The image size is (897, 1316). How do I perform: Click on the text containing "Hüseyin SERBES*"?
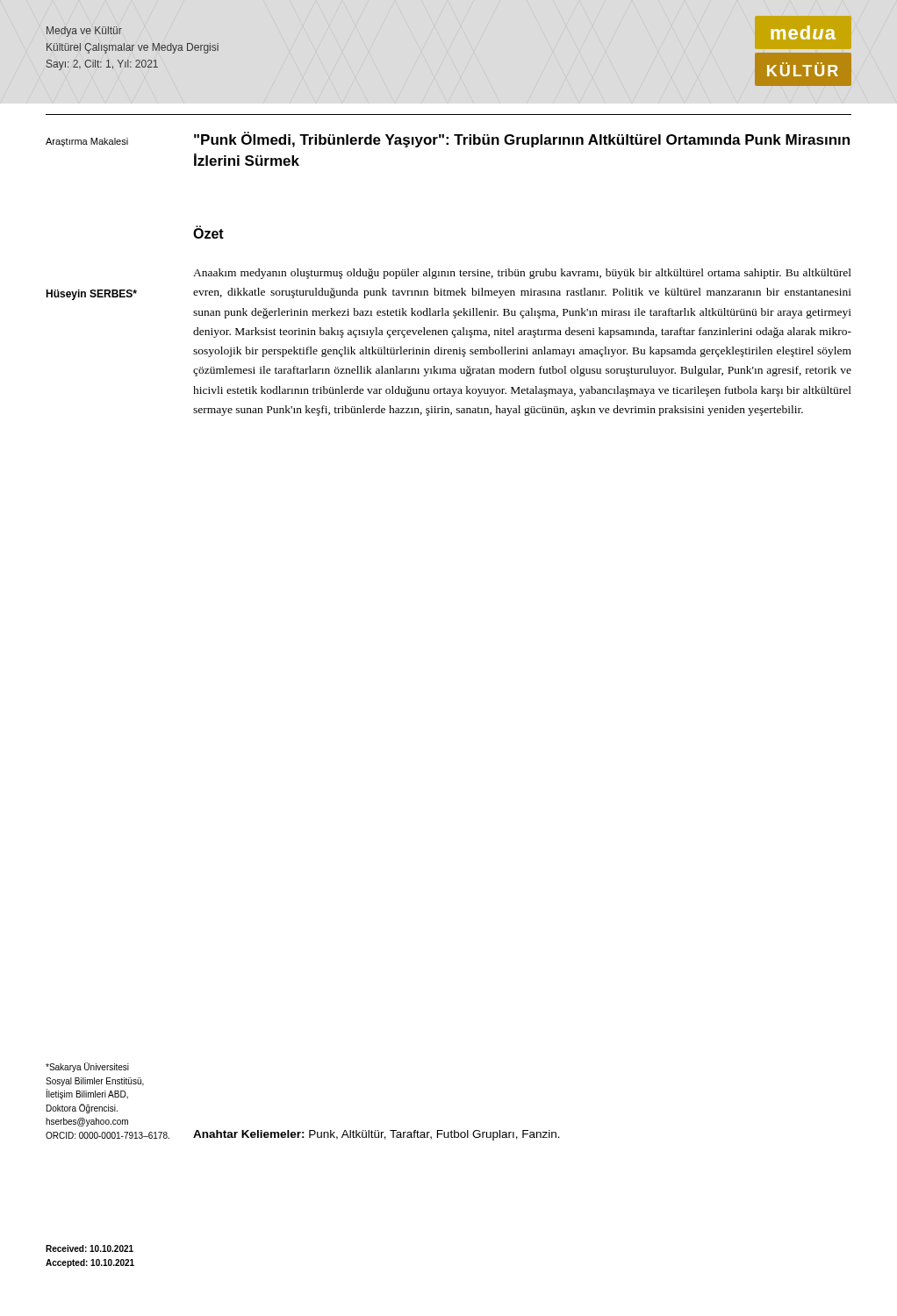[91, 294]
